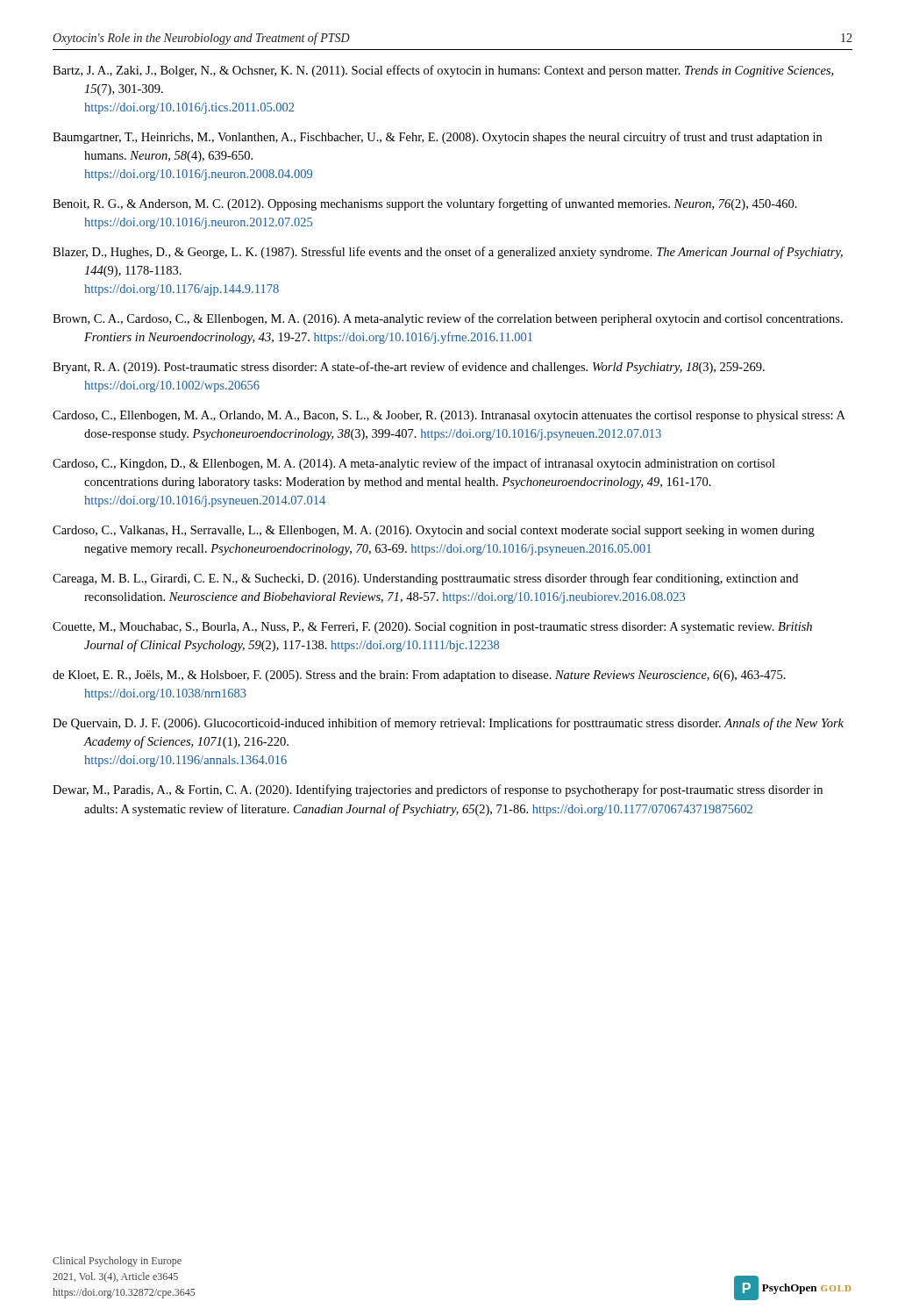Point to the text block starting "de Kloet, E. R., Joëls, M.,"
The image size is (905, 1316).
pos(419,684)
